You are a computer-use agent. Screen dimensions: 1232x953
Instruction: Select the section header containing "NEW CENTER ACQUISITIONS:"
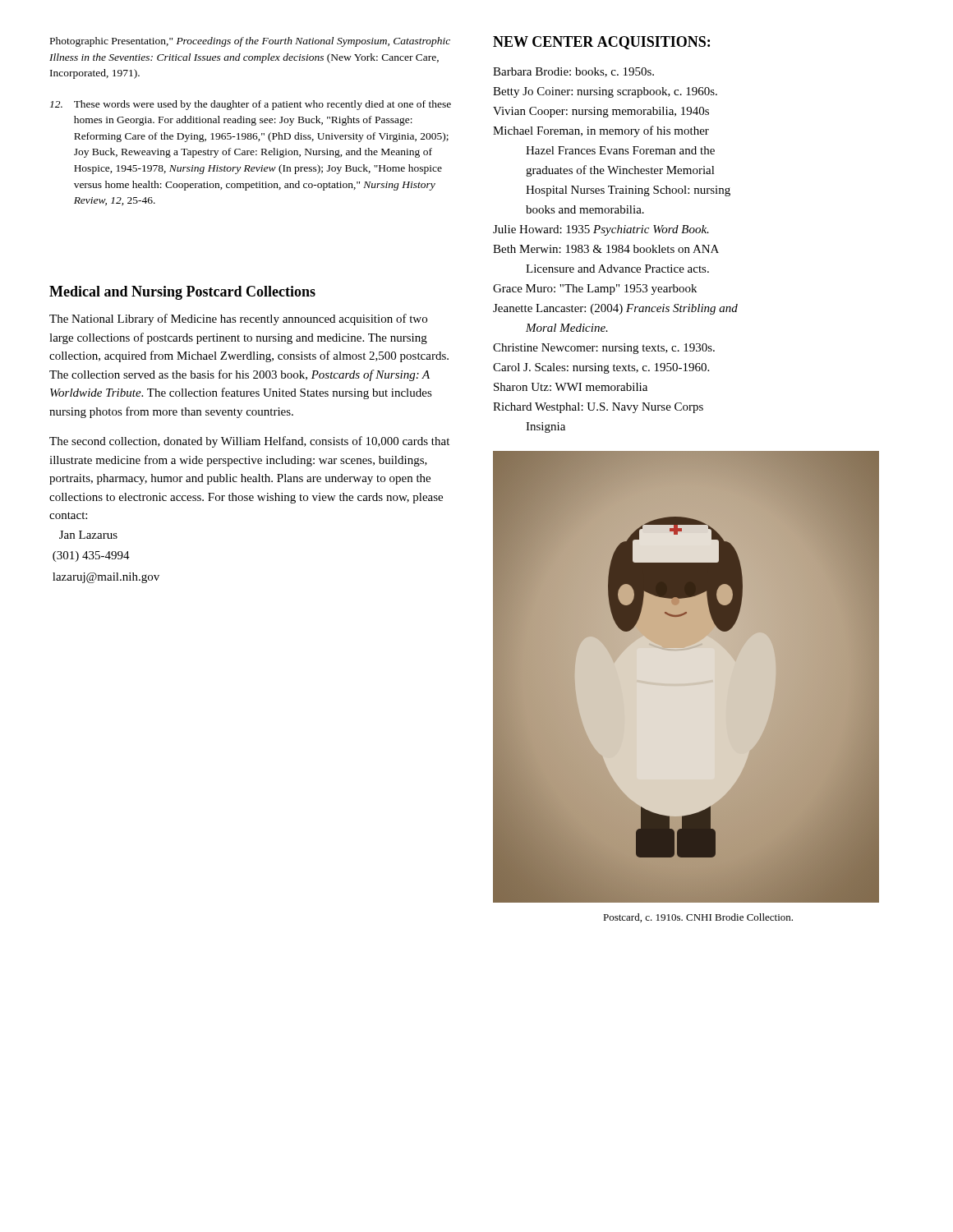602,42
